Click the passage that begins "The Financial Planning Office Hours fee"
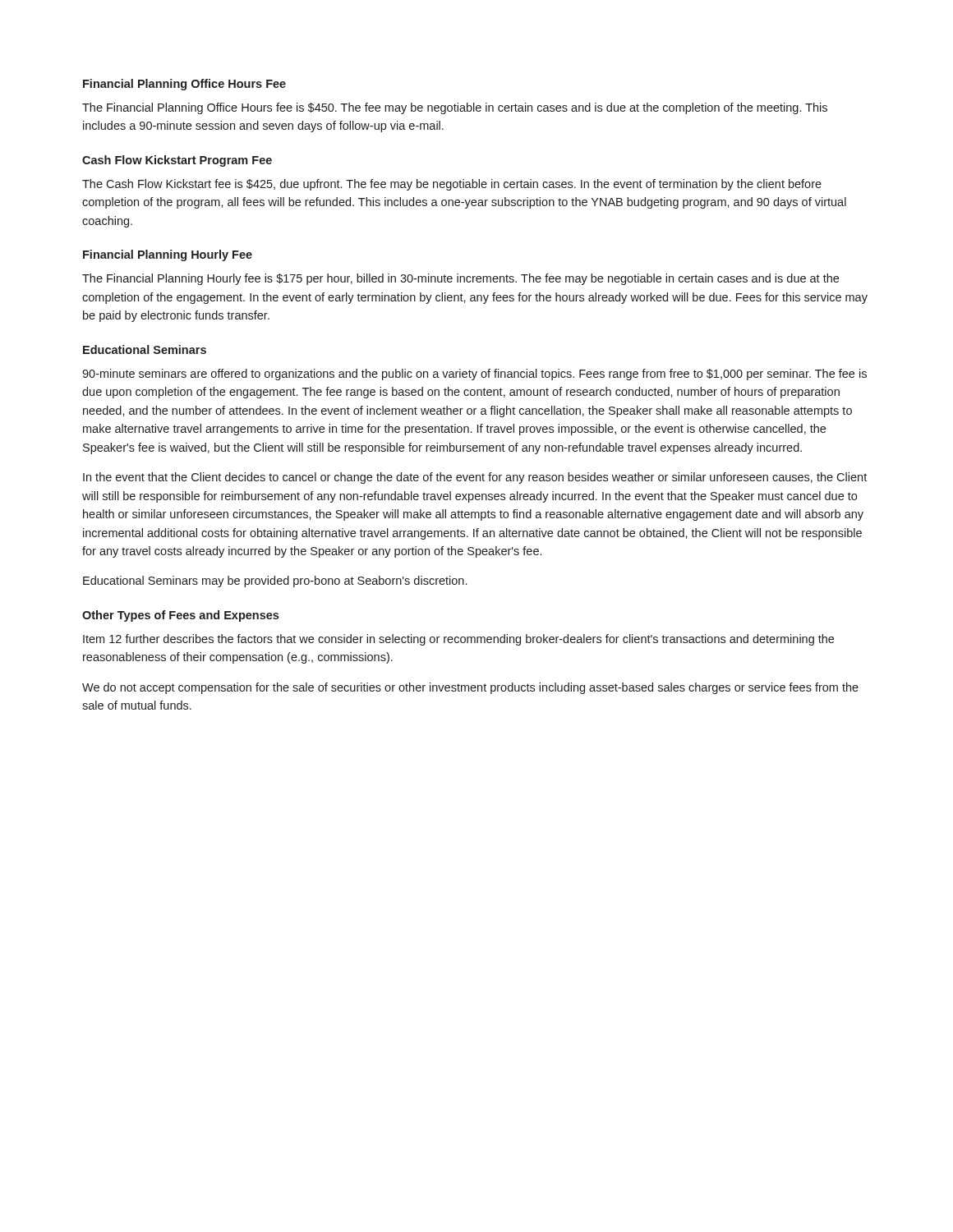Screen dimensions: 1232x953 [x=455, y=117]
